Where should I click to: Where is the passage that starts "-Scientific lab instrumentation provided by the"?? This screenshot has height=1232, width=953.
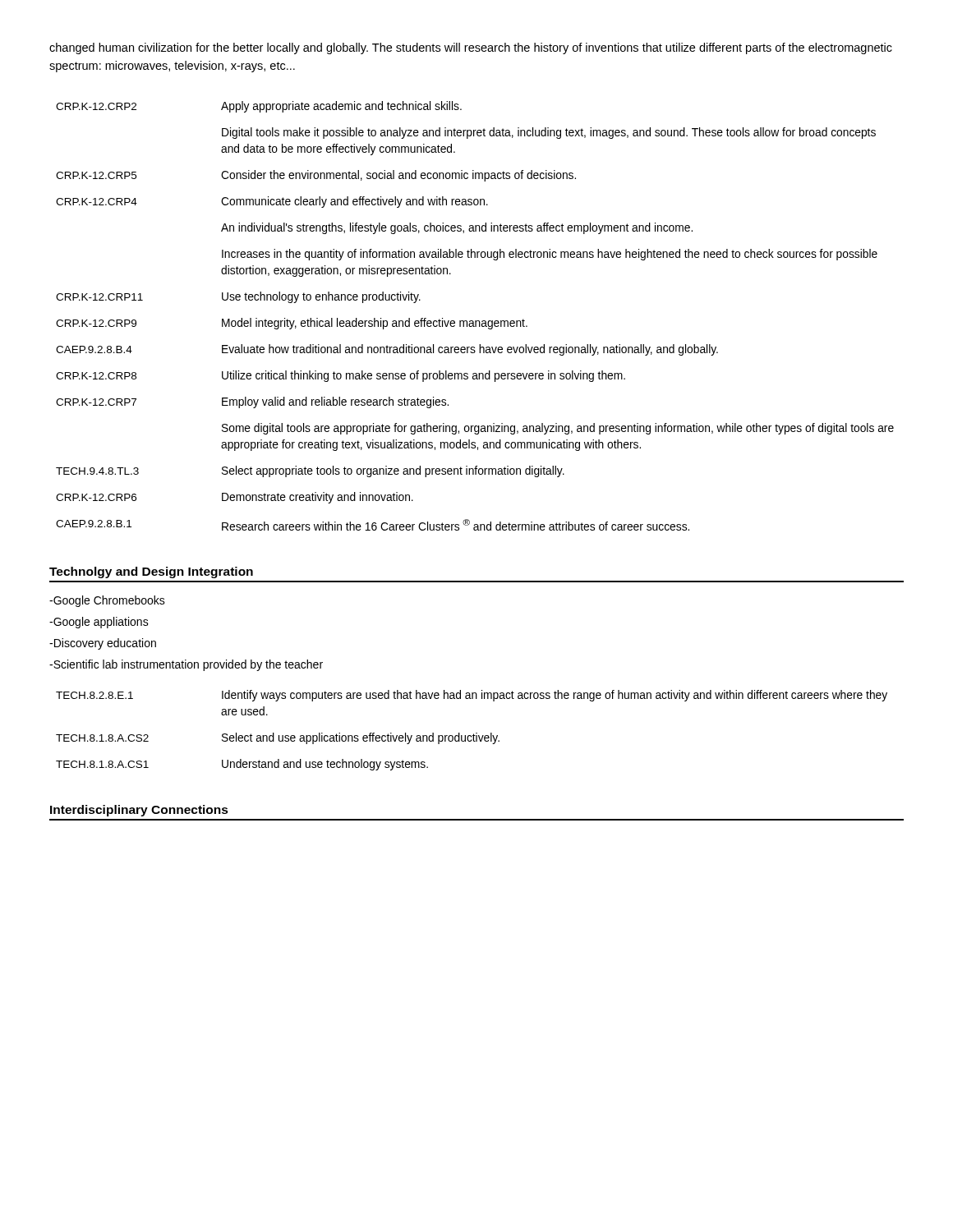186,665
